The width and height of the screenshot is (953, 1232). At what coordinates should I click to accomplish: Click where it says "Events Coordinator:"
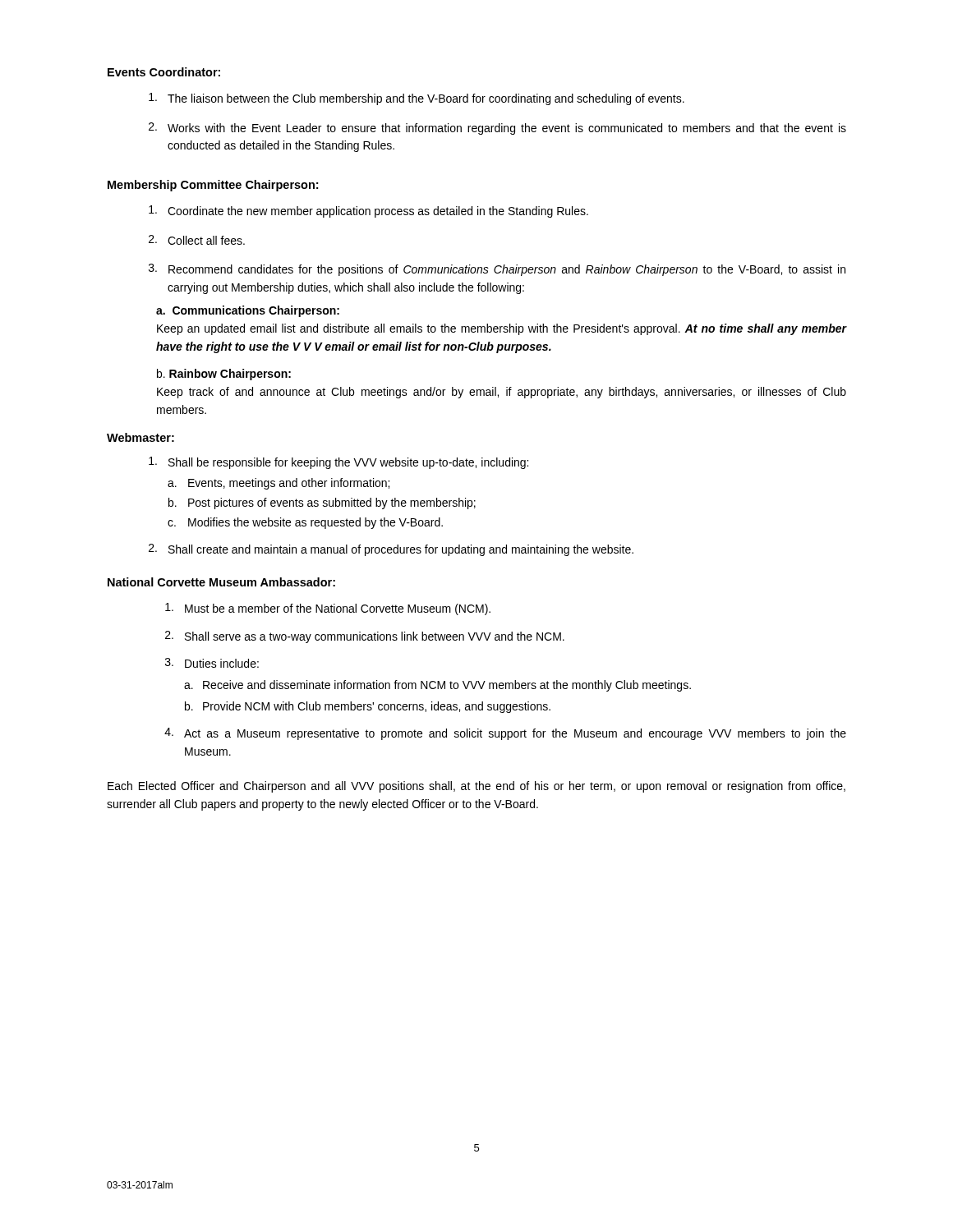[164, 72]
